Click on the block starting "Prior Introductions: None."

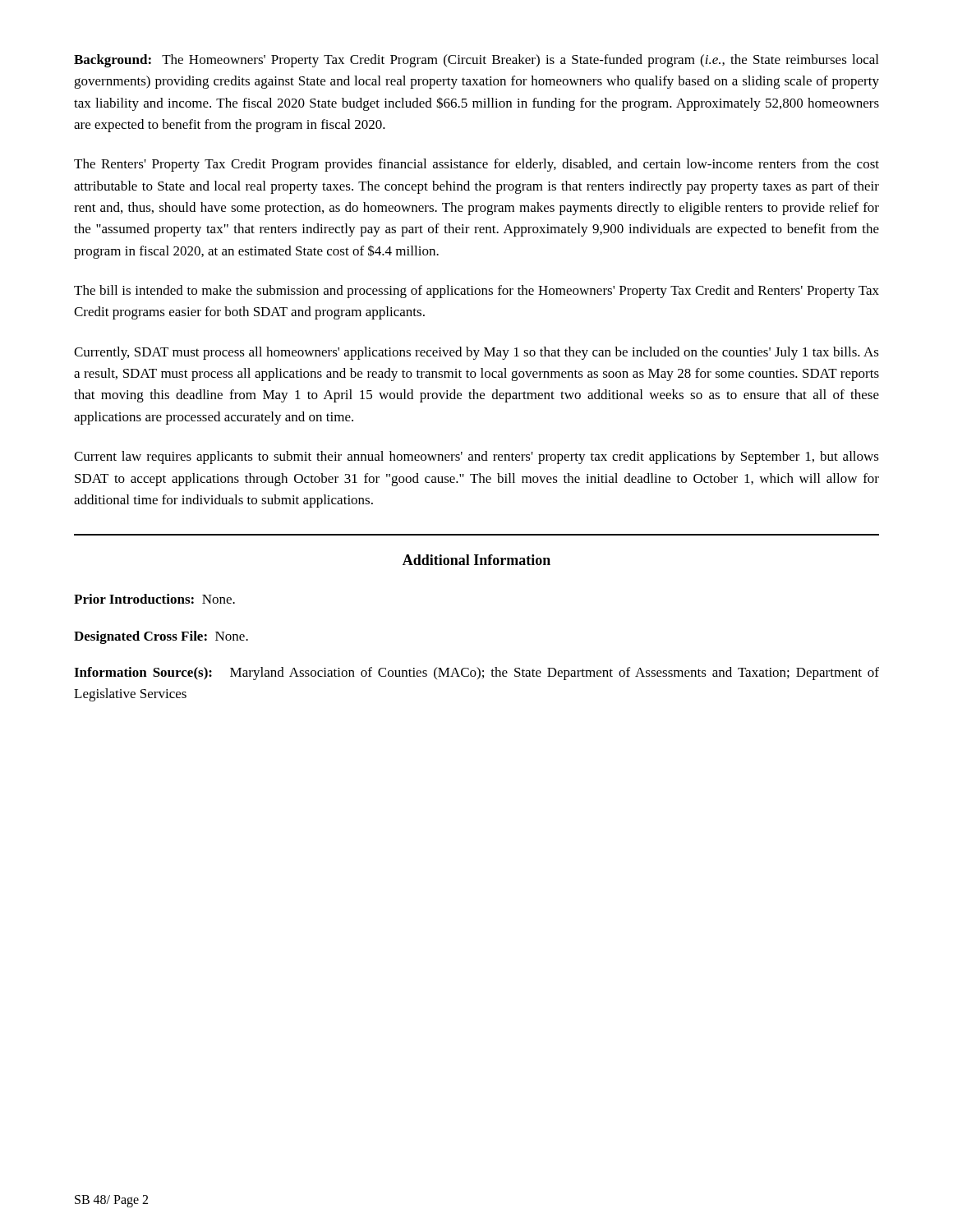coord(155,599)
